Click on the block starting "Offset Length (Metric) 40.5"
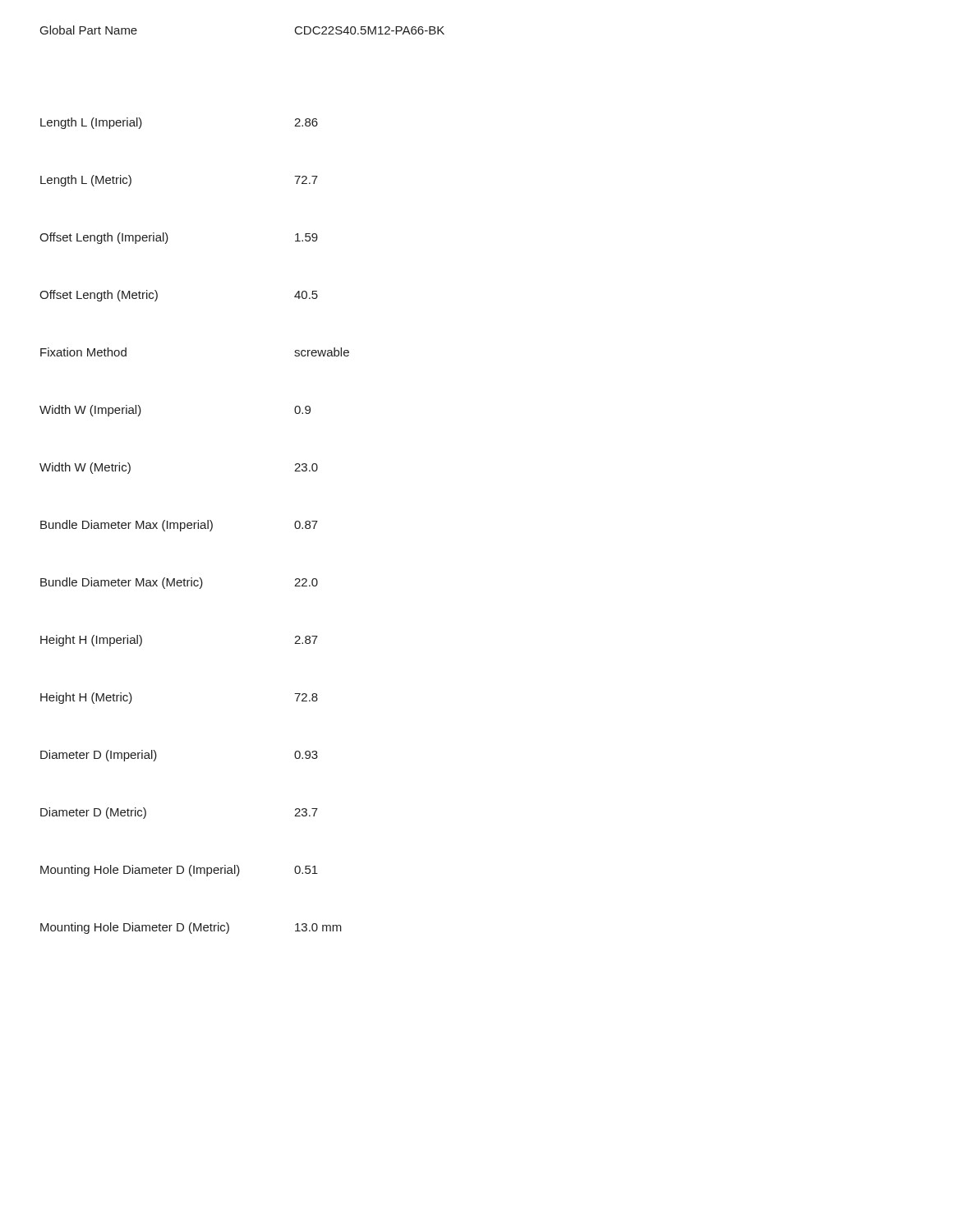The width and height of the screenshot is (953, 1232). pos(104,295)
